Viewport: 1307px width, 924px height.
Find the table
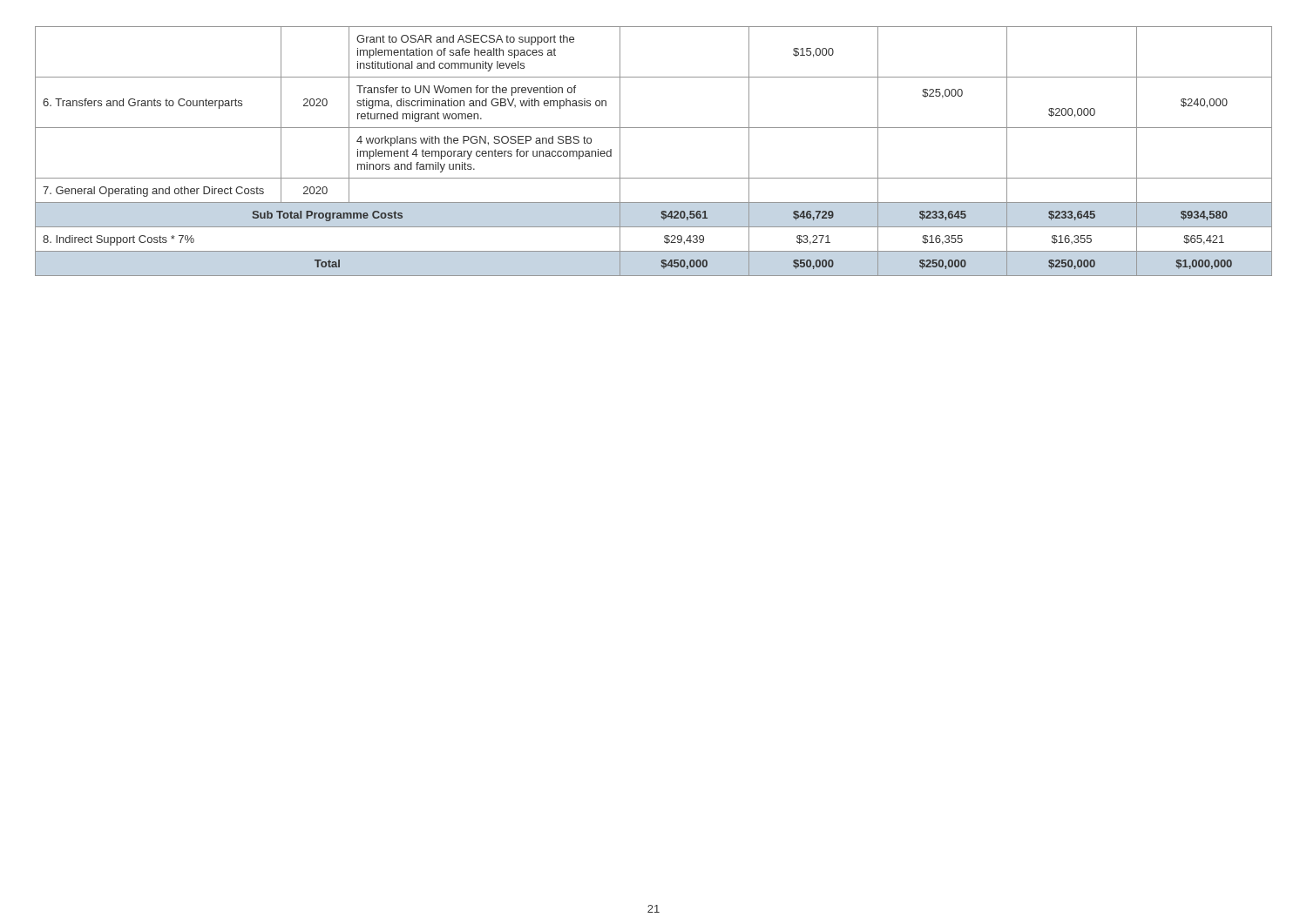click(654, 151)
